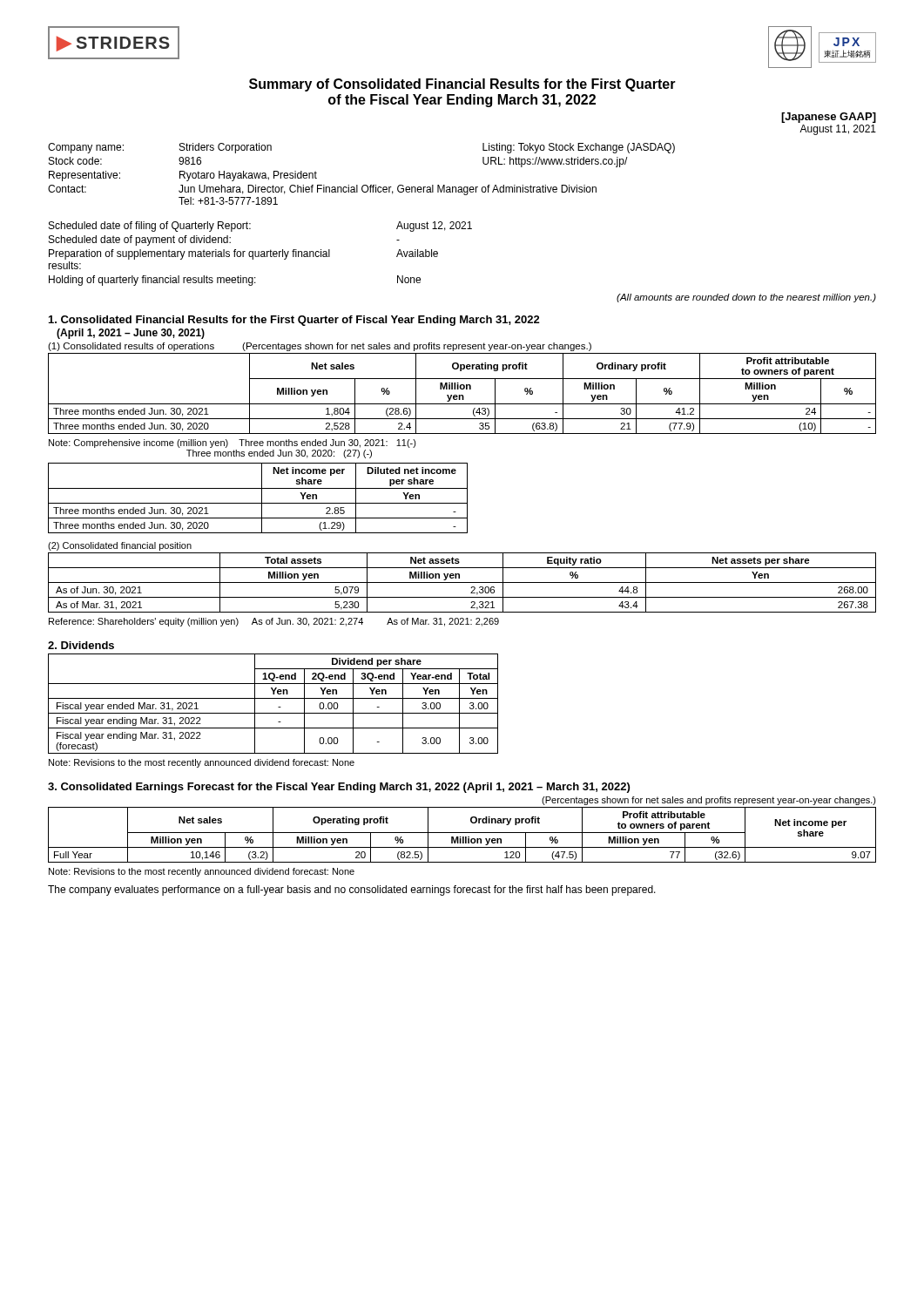This screenshot has width=924, height=1307.
Task: Find the block starting "(All amounts are rounded down"
Action: (746, 297)
